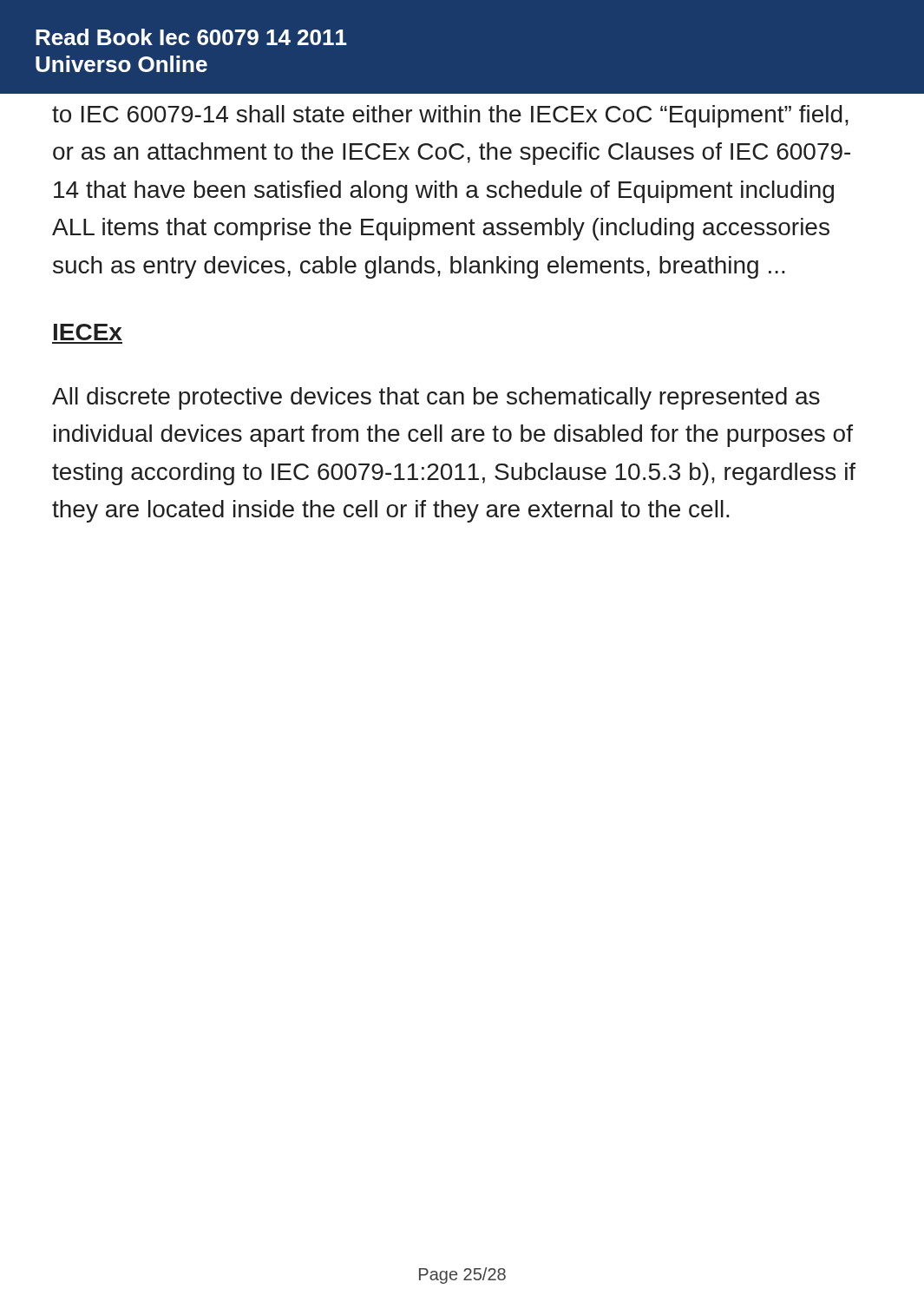Screen dimensions: 1302x924
Task: Locate the text block that reads "to IEC 60079-14 shall state"
Action: 452,189
